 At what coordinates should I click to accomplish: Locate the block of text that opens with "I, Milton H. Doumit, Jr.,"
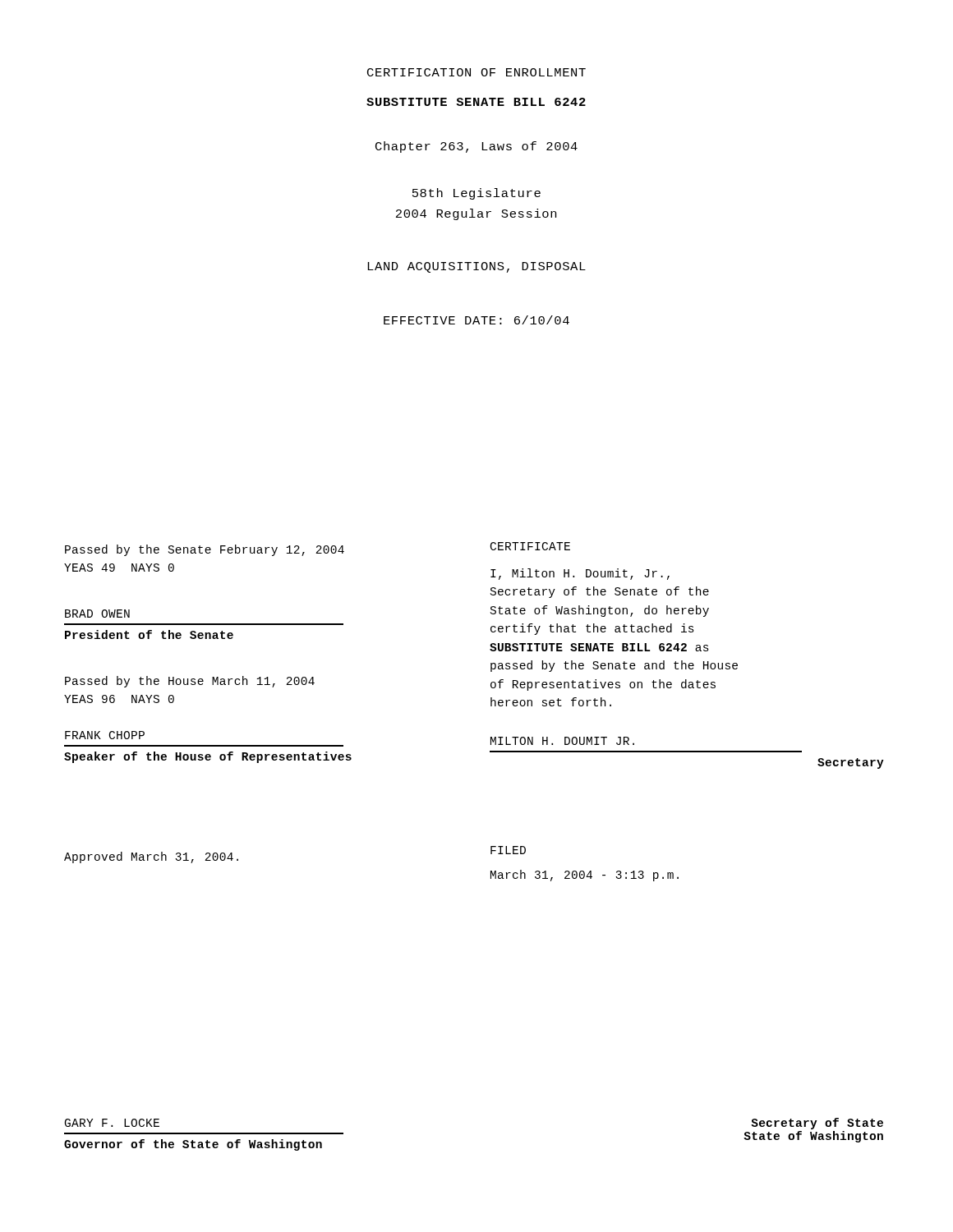coord(614,639)
